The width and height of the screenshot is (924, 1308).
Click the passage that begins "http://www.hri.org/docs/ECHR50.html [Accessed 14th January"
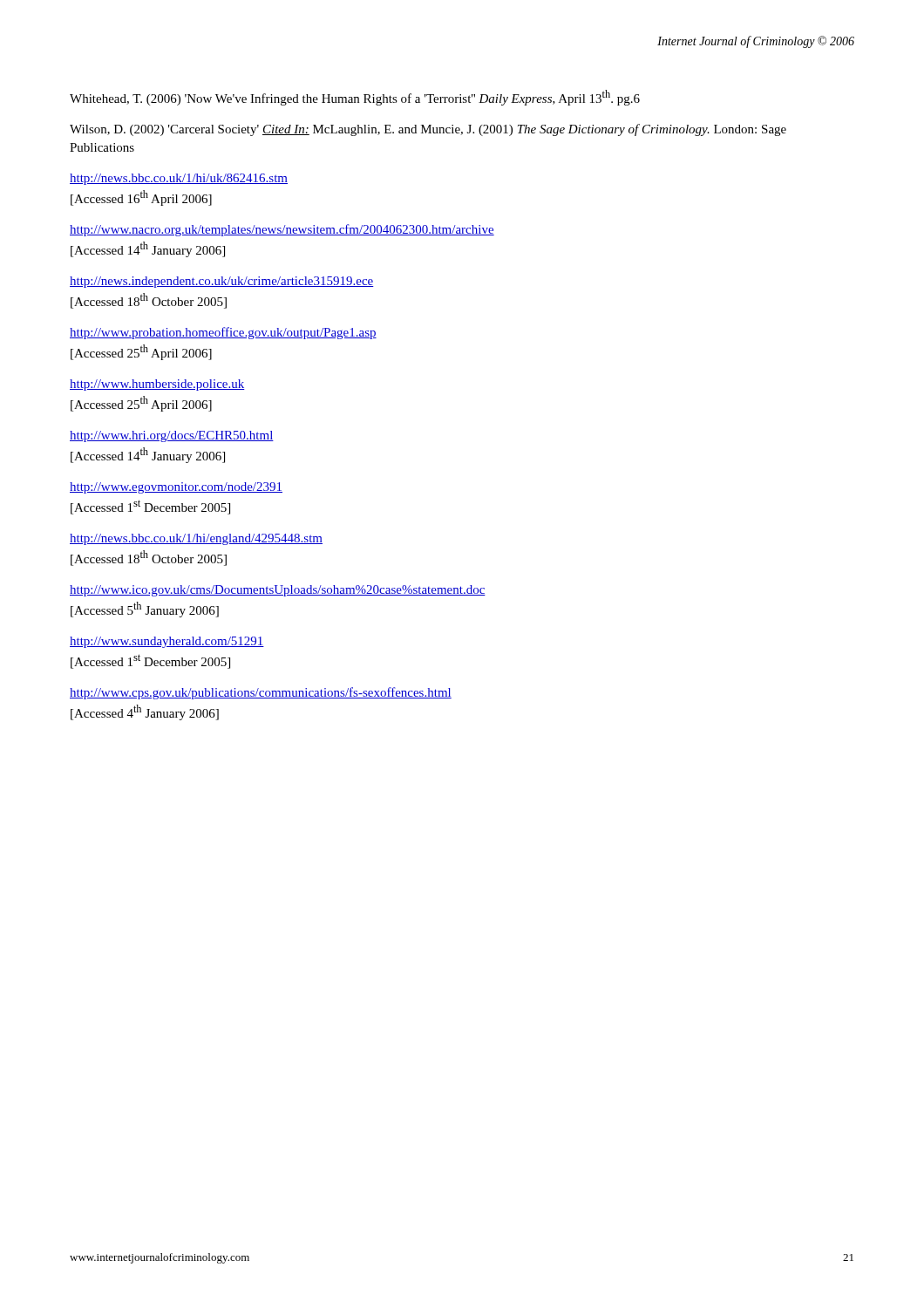(x=171, y=446)
